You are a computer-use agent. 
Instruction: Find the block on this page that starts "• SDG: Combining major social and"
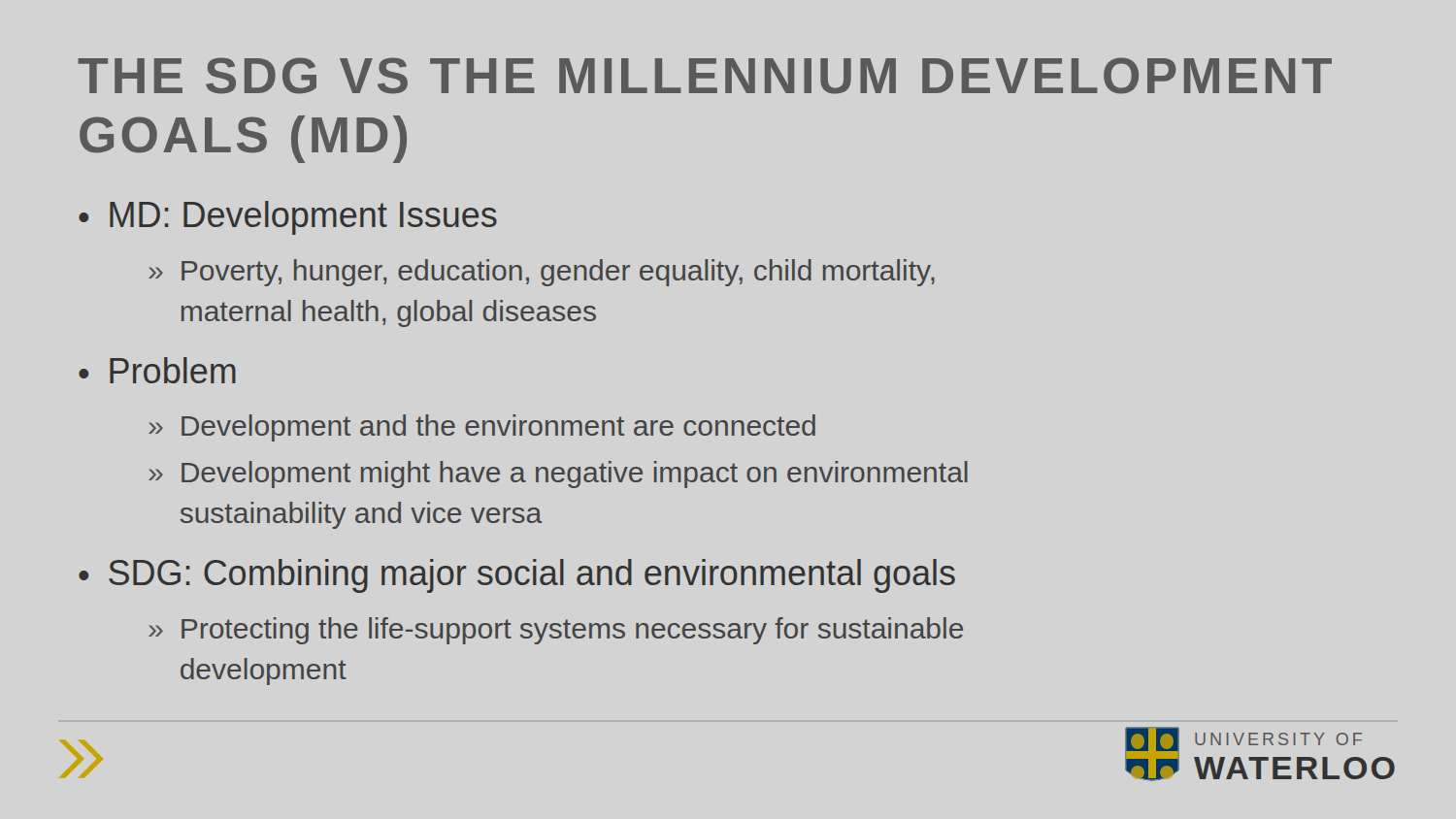pos(517,575)
